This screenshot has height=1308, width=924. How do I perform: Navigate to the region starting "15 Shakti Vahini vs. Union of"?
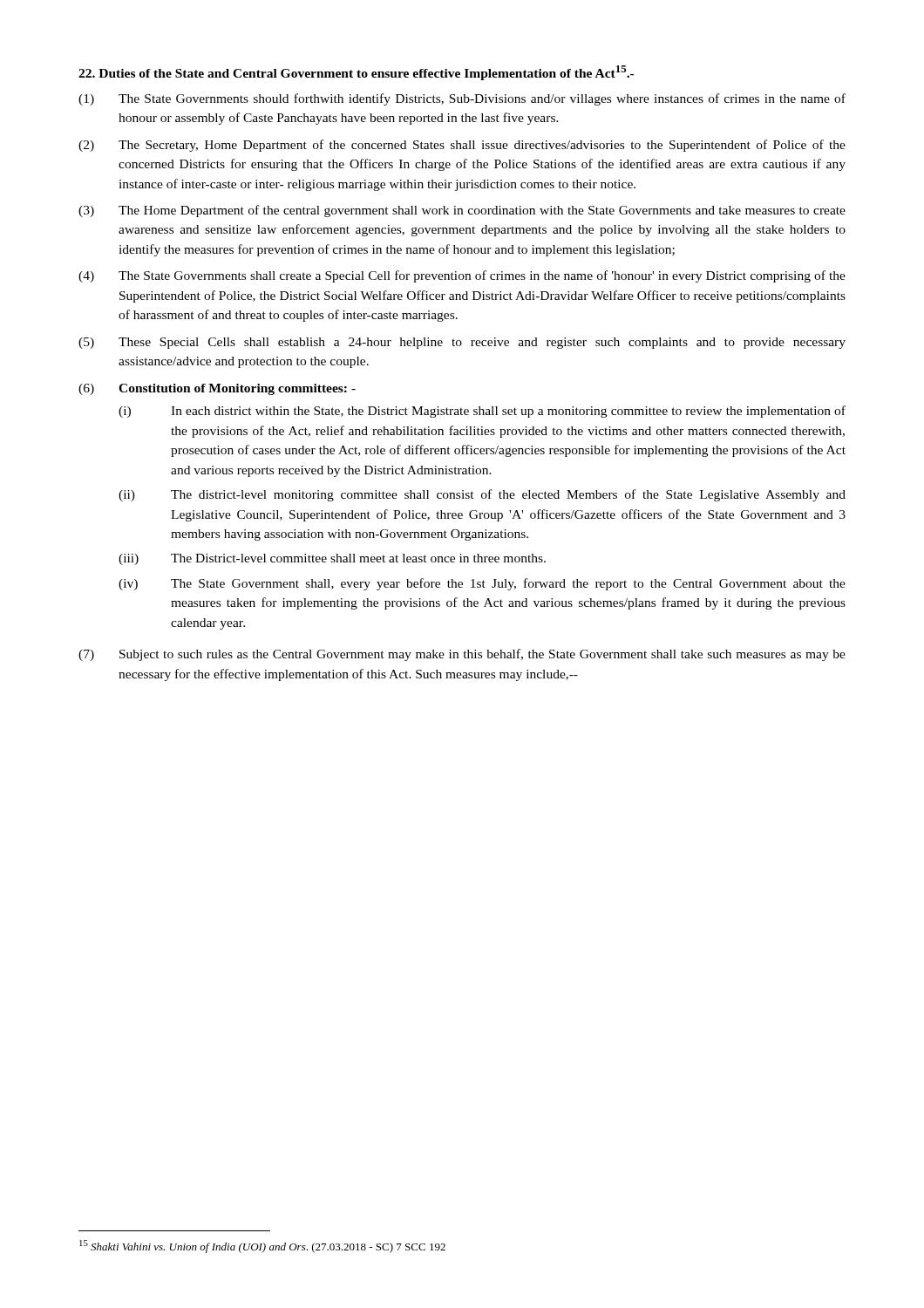coord(262,1245)
